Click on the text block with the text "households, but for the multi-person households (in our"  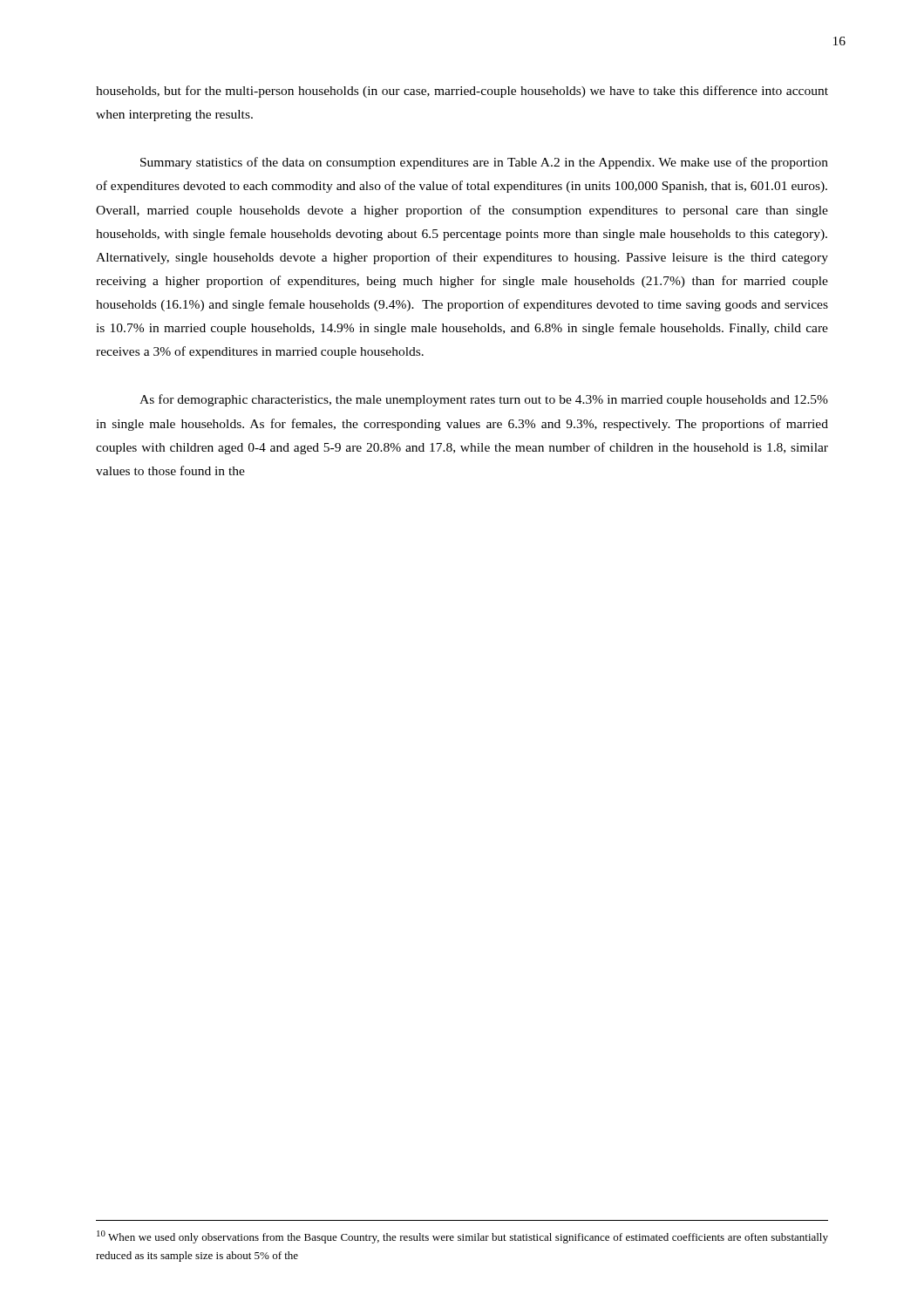point(462,102)
